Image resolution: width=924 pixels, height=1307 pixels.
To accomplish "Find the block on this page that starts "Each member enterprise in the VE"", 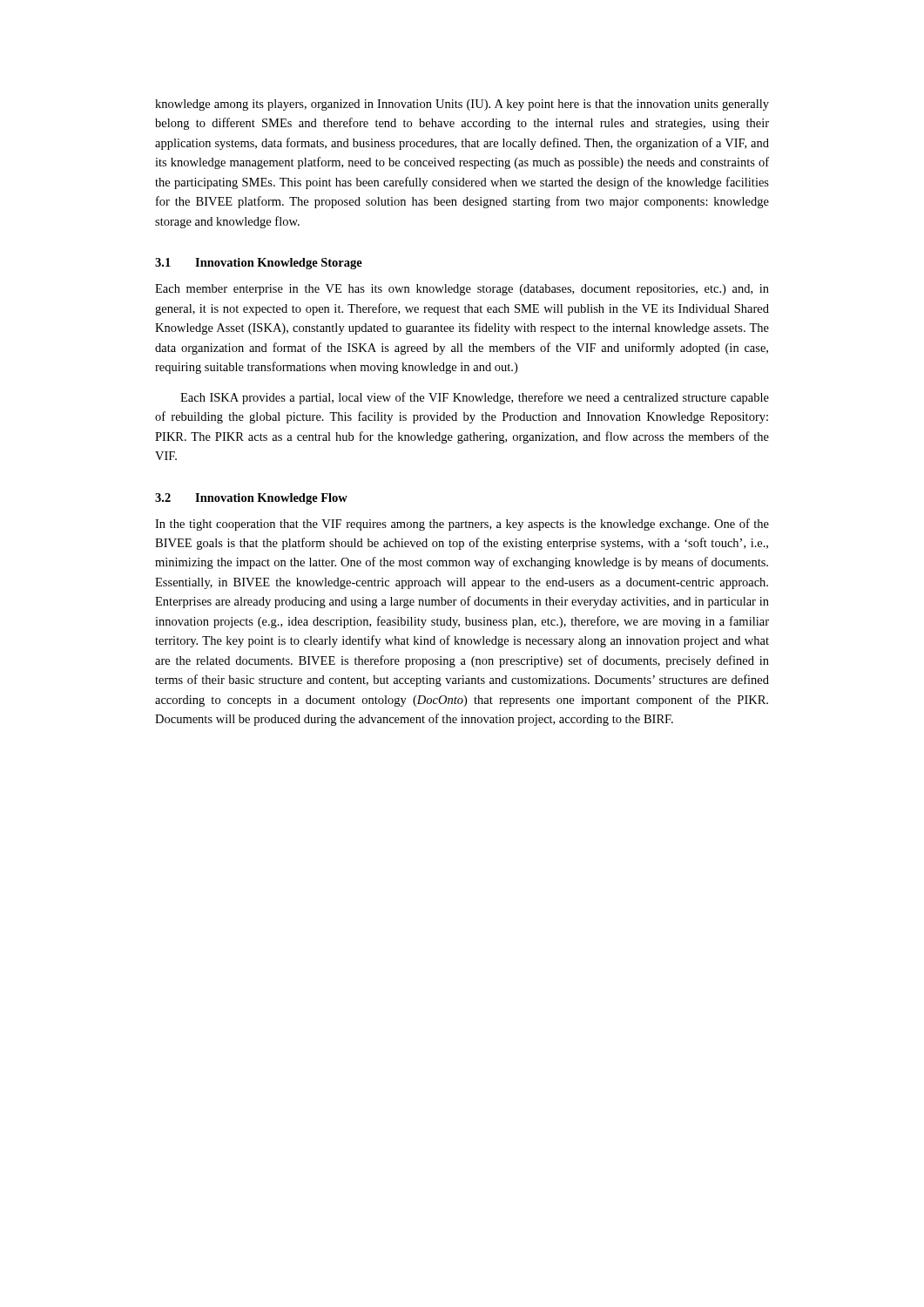I will (x=462, y=372).
